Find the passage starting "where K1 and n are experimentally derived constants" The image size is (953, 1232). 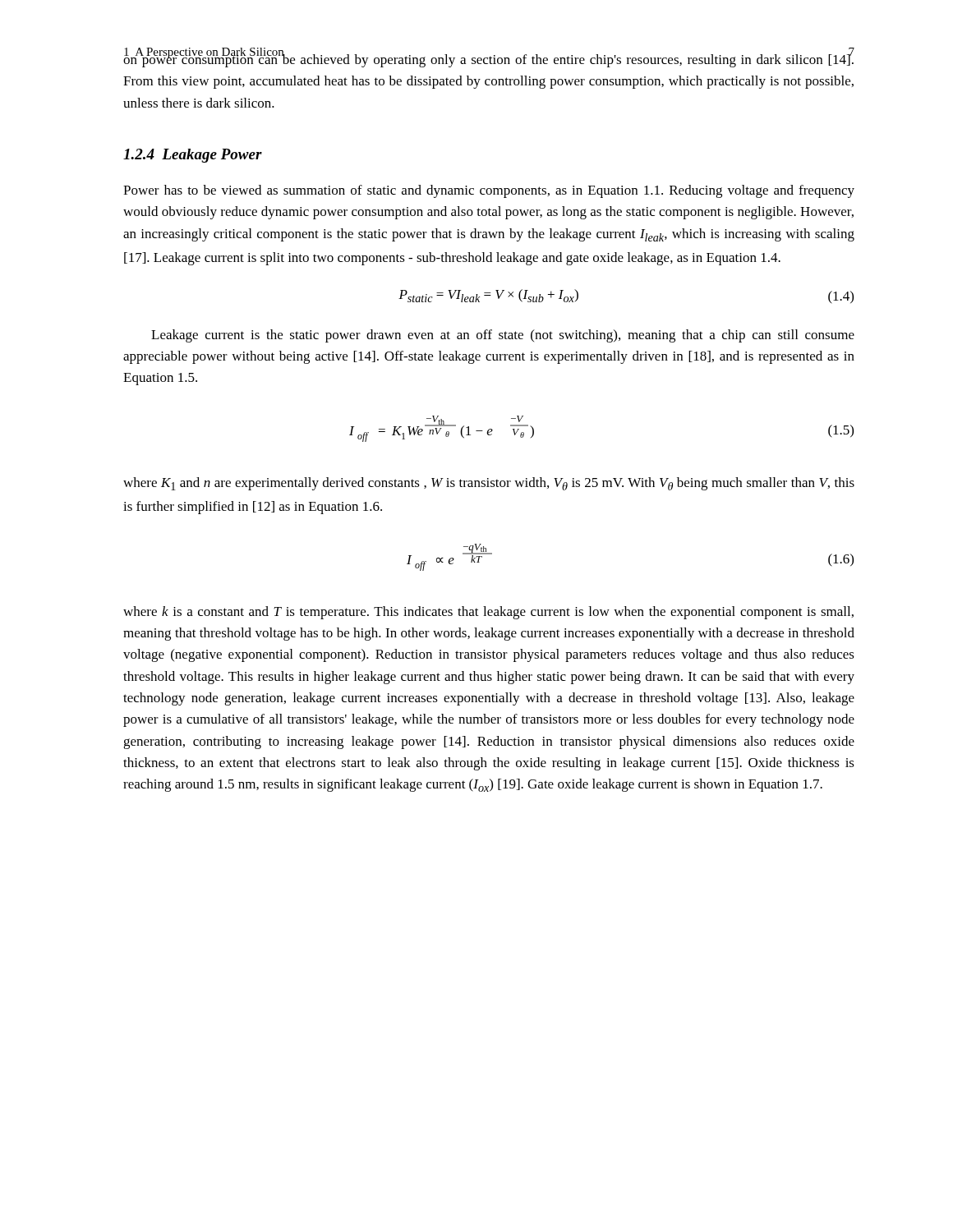click(489, 495)
